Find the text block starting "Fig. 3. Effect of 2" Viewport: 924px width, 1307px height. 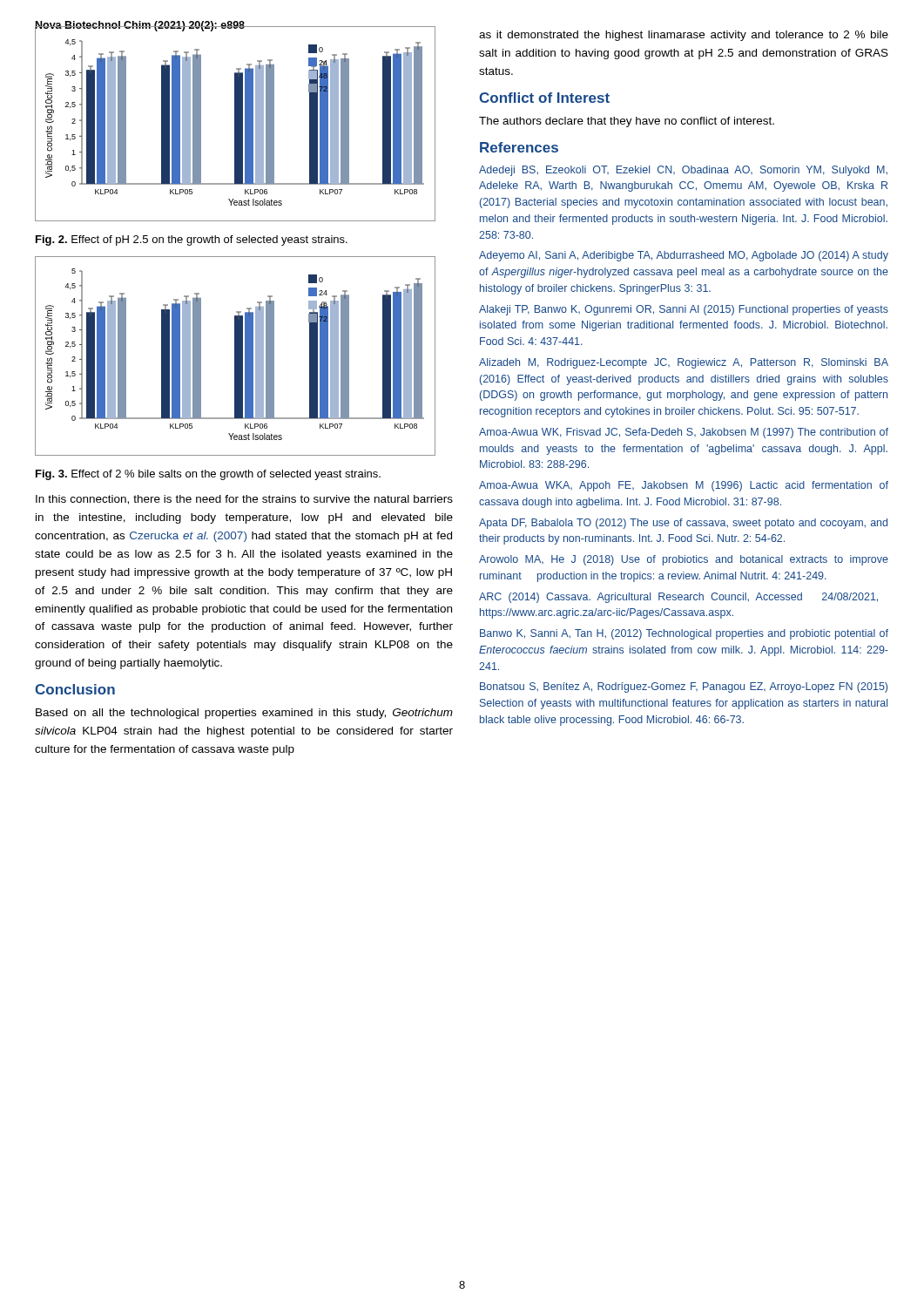pos(208,474)
